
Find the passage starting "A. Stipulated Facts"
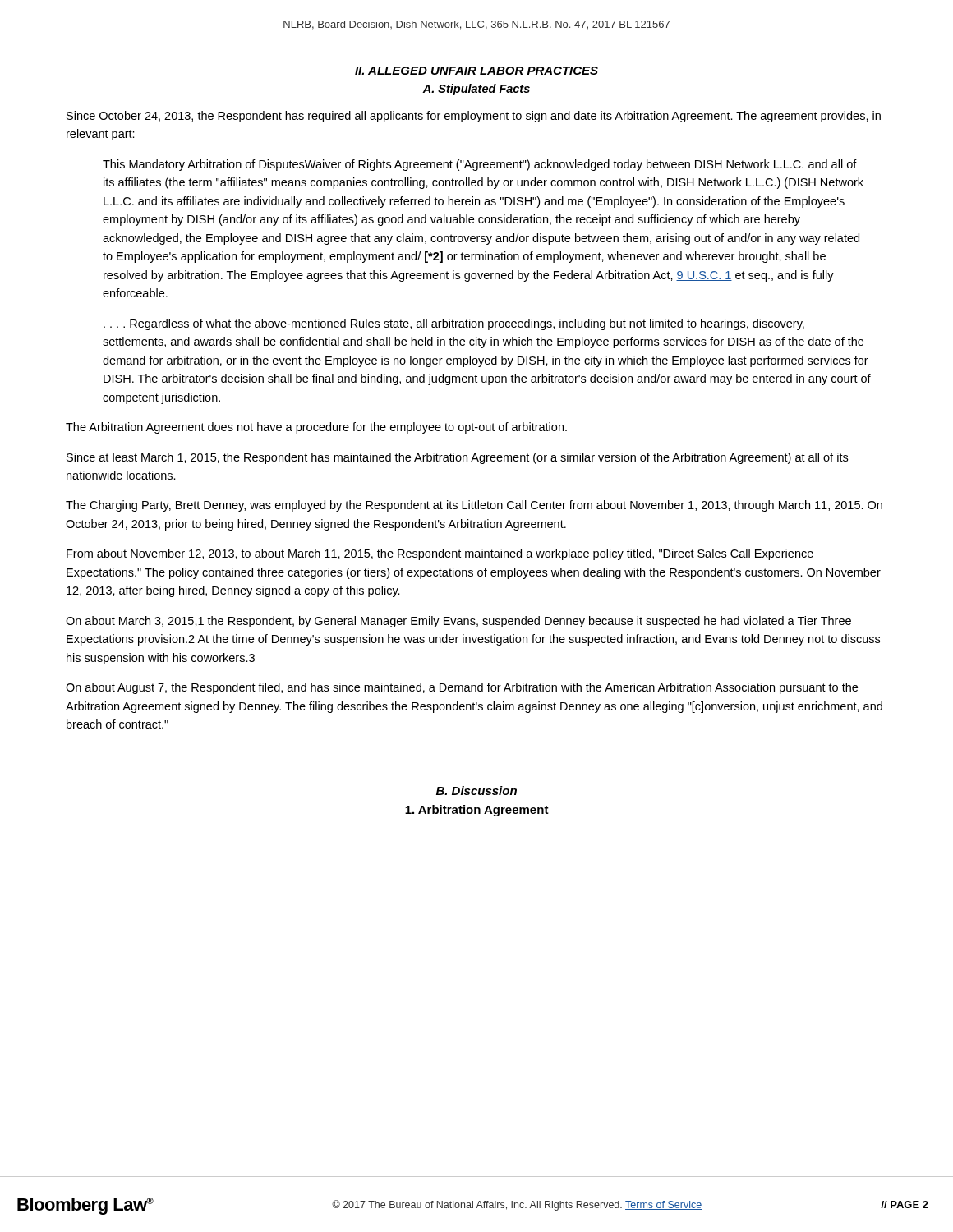476,89
